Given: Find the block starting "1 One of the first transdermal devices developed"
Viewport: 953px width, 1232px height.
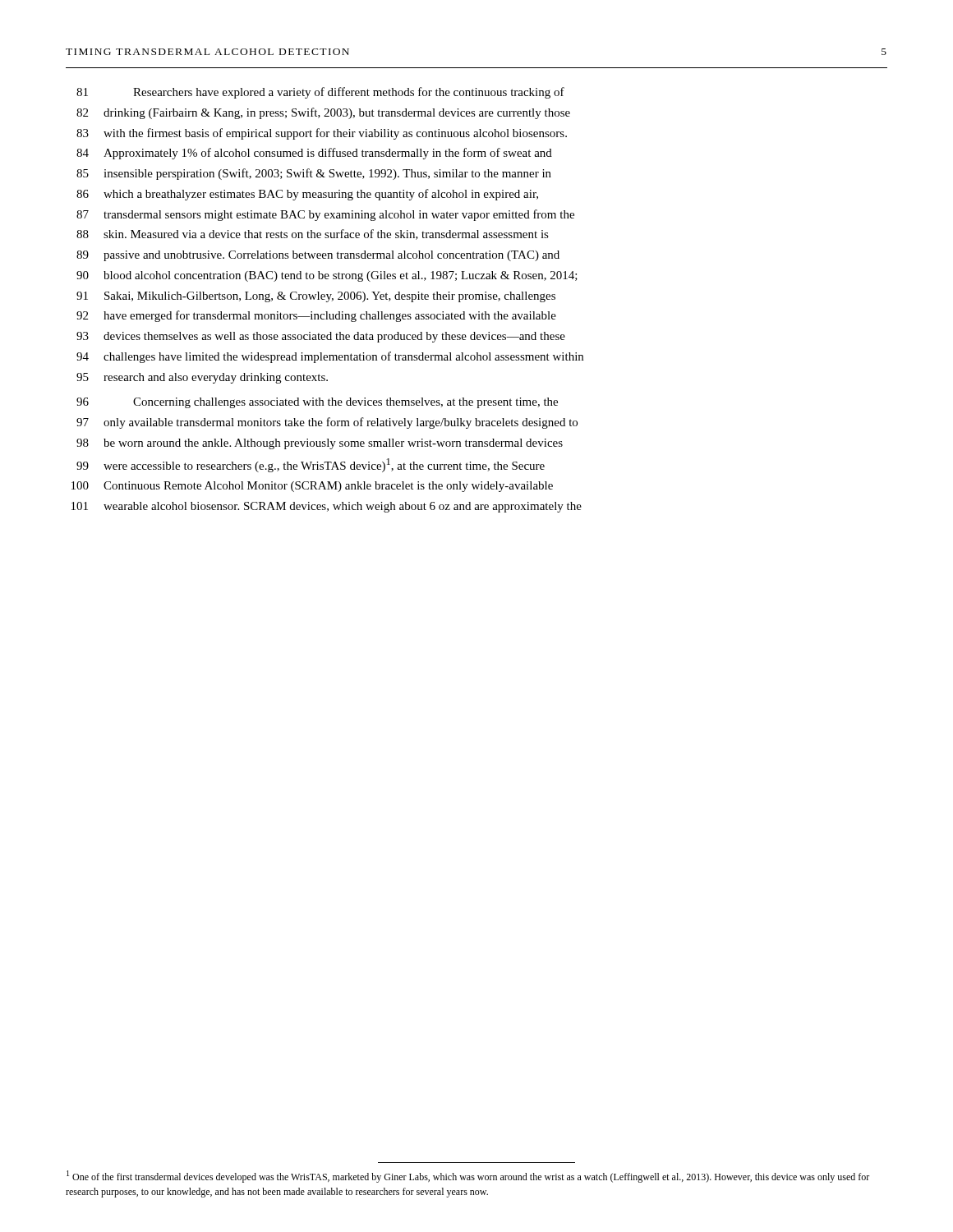Looking at the screenshot, I should point(476,1181).
